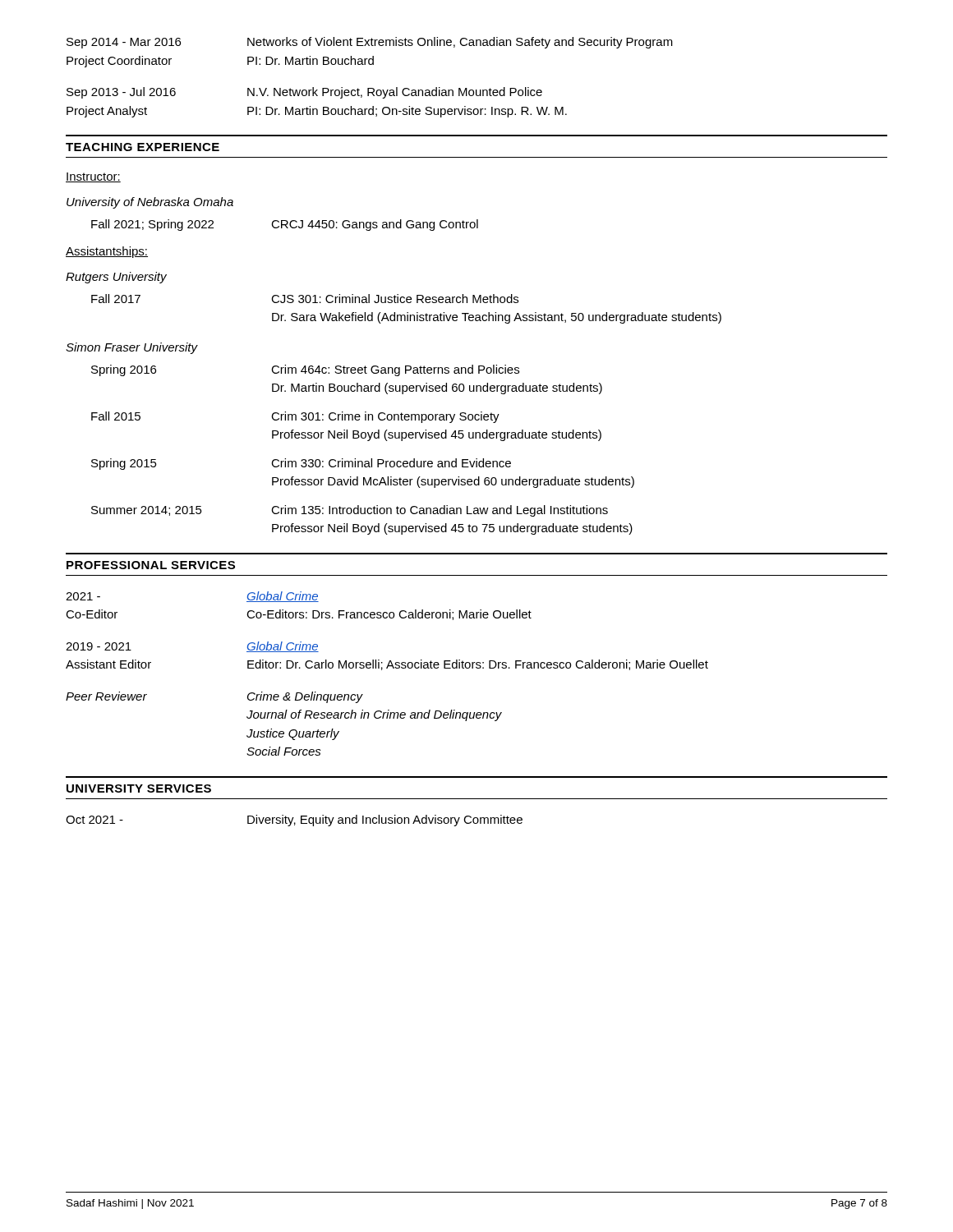Where is the passage that starts "Sep 2013 -"?

[476, 101]
